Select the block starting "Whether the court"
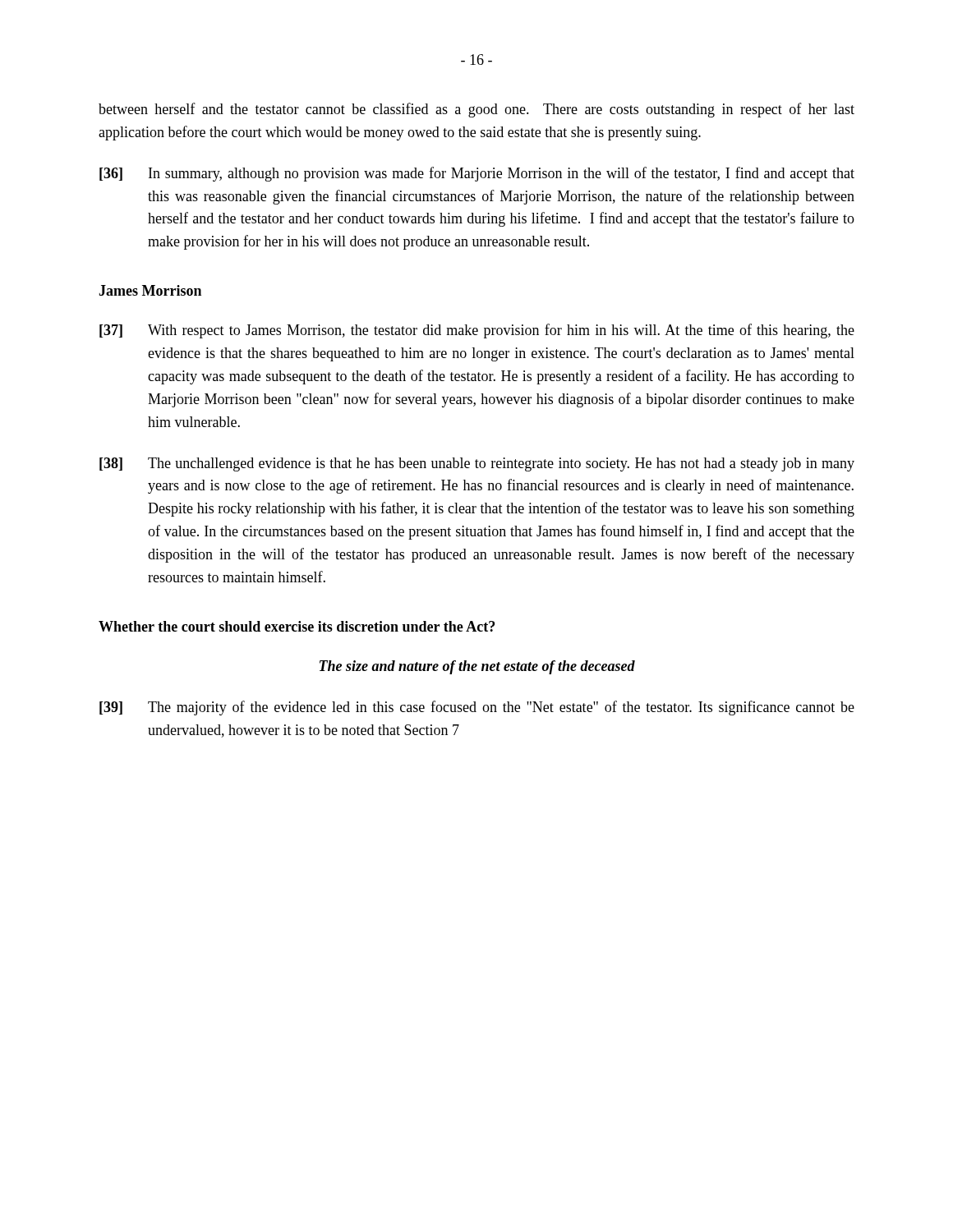Viewport: 953px width, 1232px height. click(297, 627)
